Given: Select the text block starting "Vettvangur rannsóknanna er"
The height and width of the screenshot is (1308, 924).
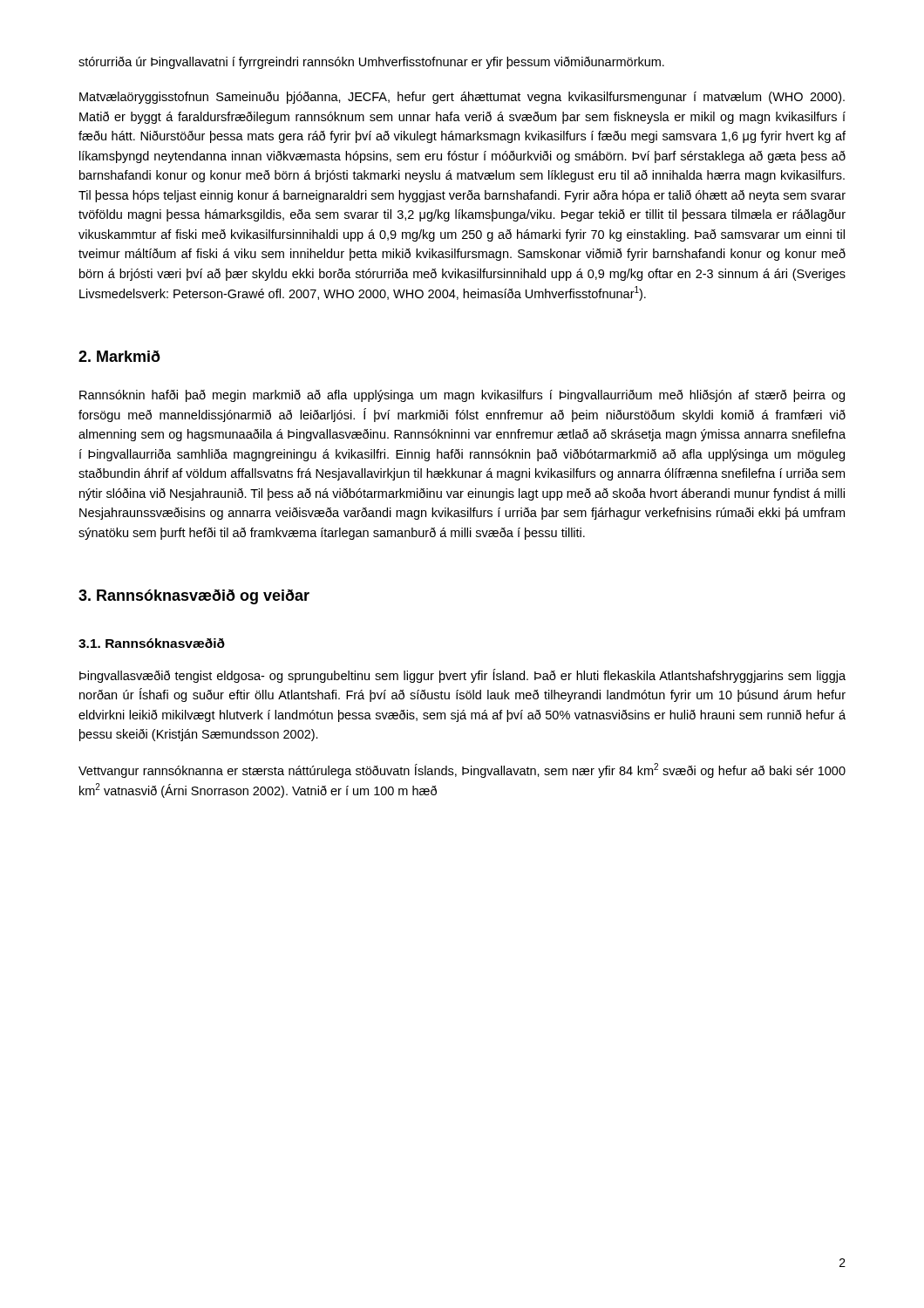Looking at the screenshot, I should 462,780.
